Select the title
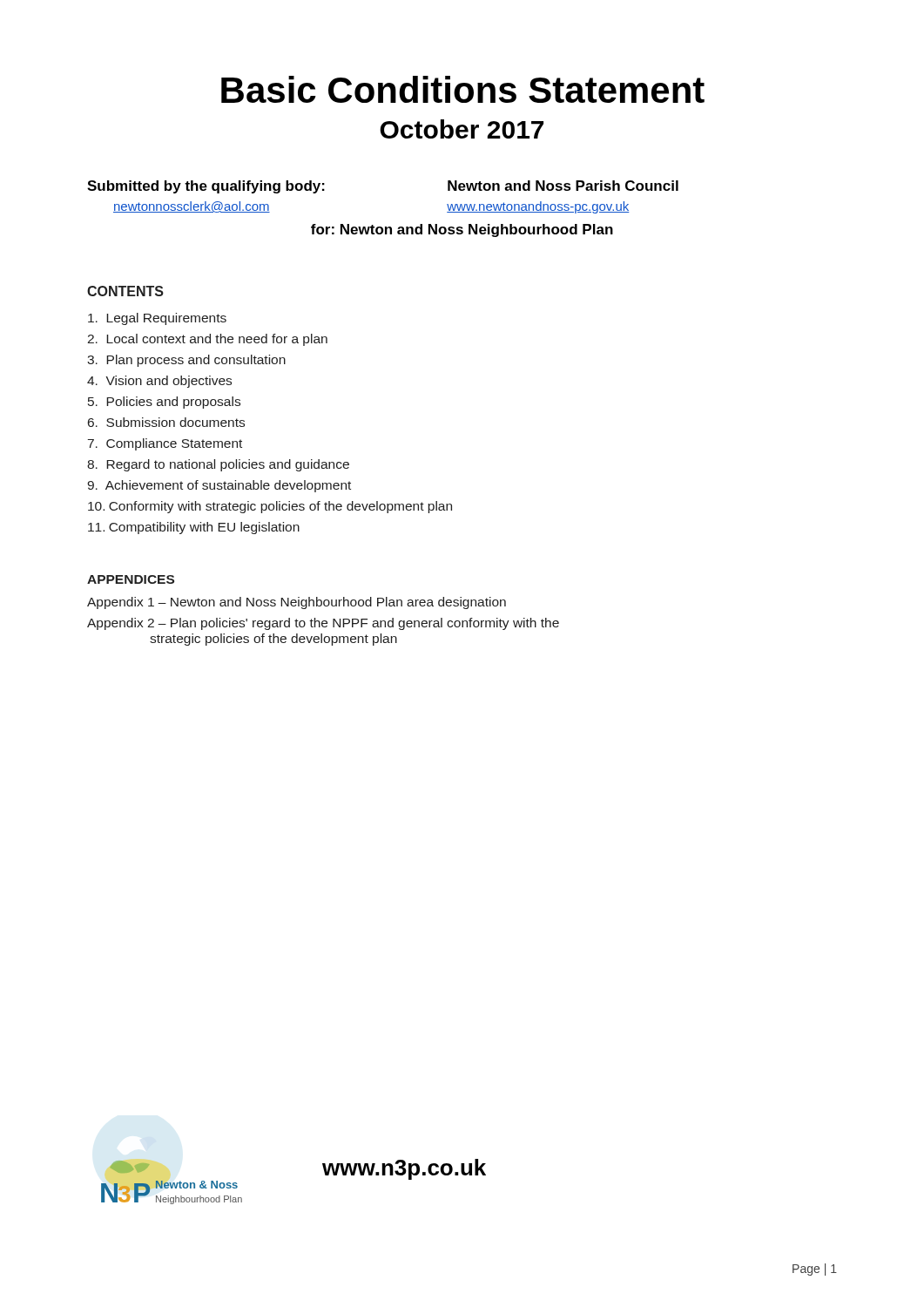 462,107
